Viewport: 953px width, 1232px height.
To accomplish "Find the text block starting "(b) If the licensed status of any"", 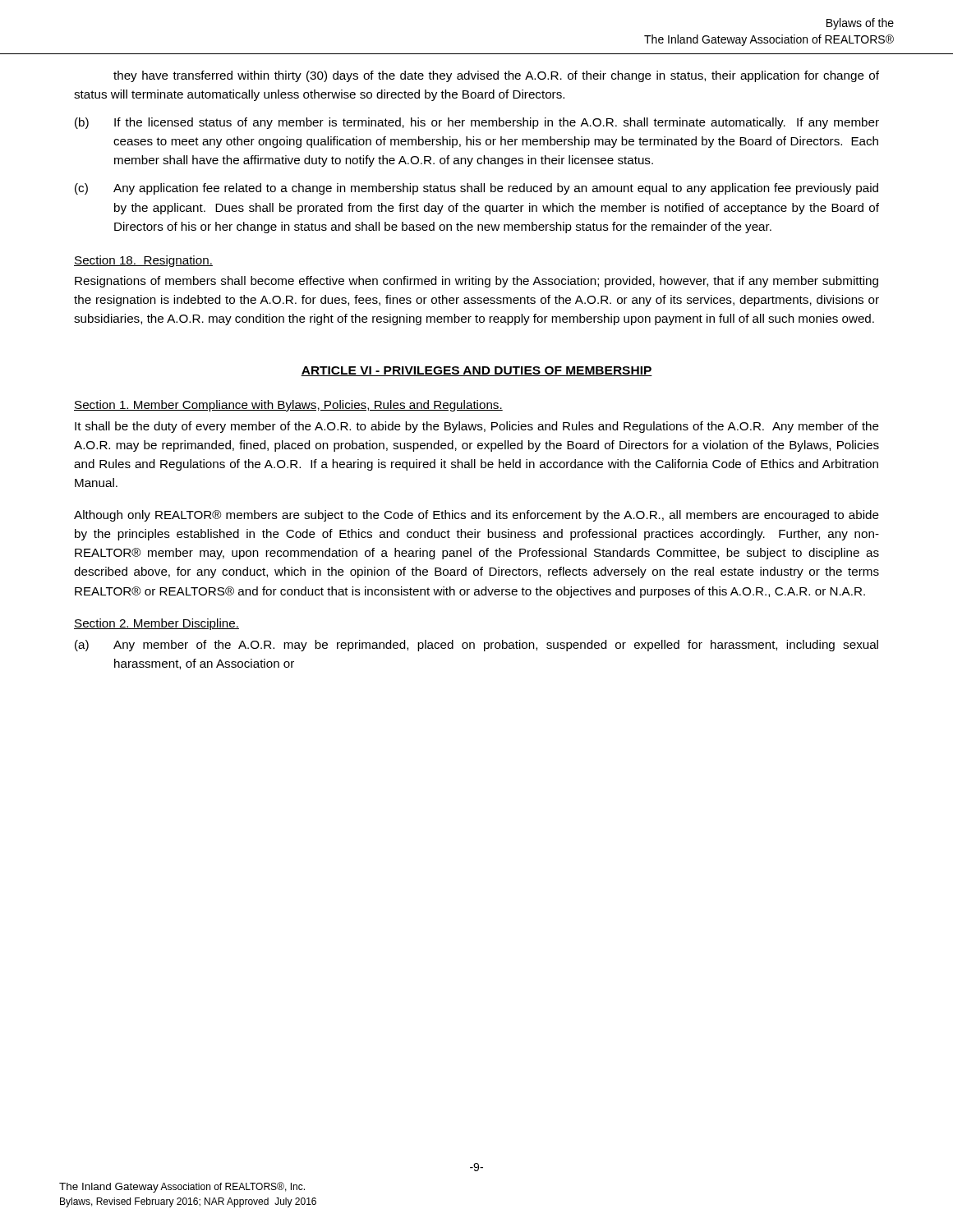I will coord(476,141).
